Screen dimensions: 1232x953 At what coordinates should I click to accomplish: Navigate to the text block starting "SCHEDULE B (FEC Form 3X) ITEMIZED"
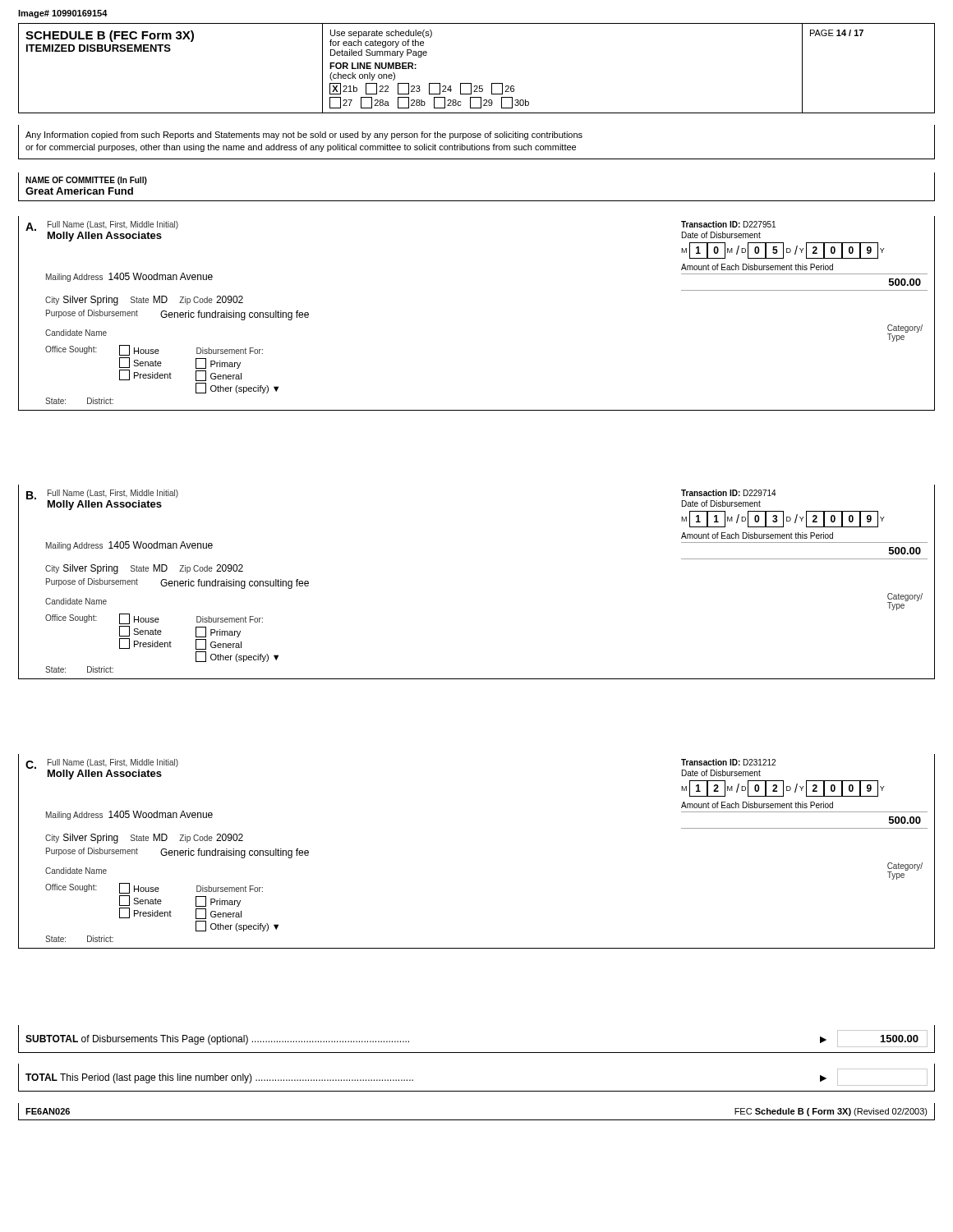(x=476, y=68)
